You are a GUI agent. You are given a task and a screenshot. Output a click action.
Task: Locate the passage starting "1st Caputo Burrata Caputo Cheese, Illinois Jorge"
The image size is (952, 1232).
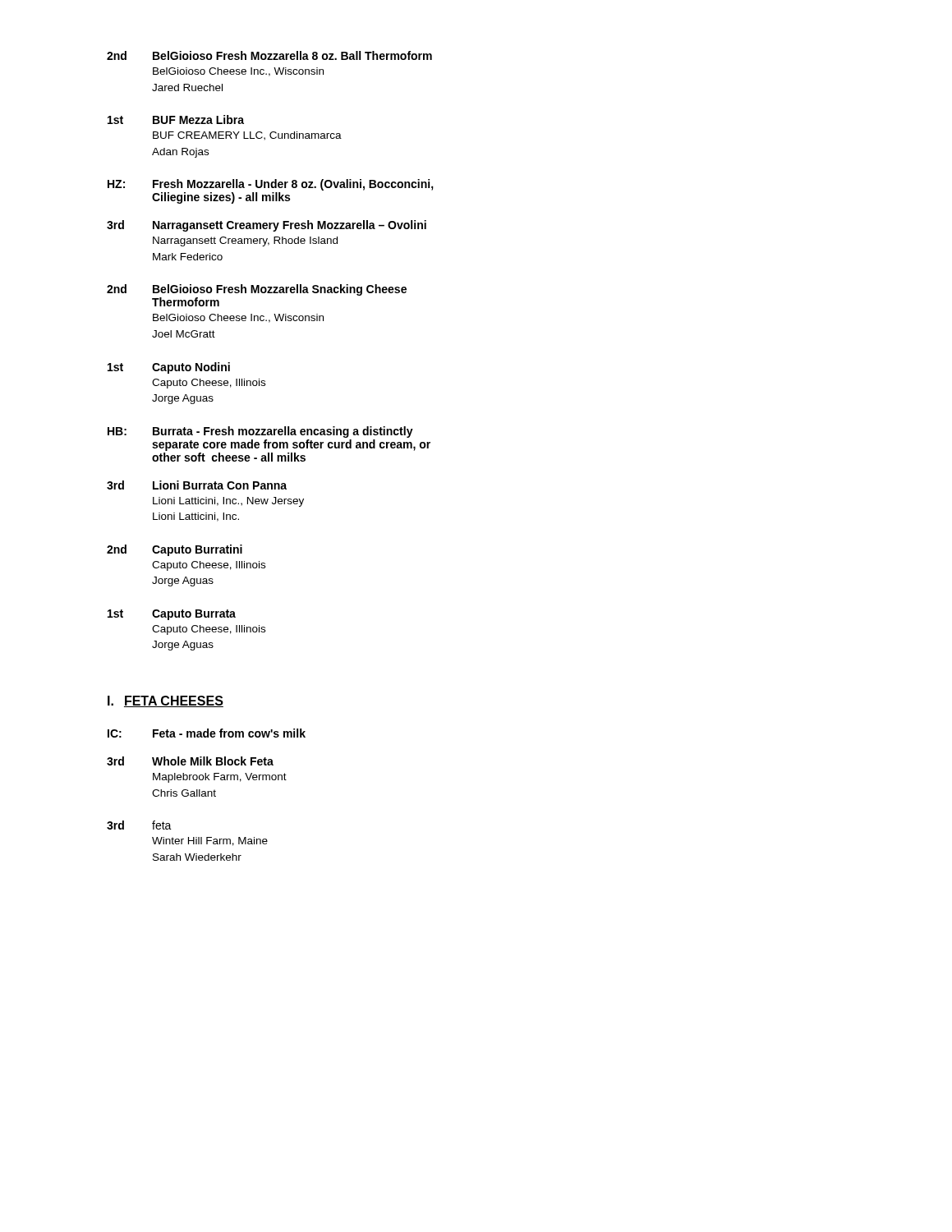tap(172, 615)
